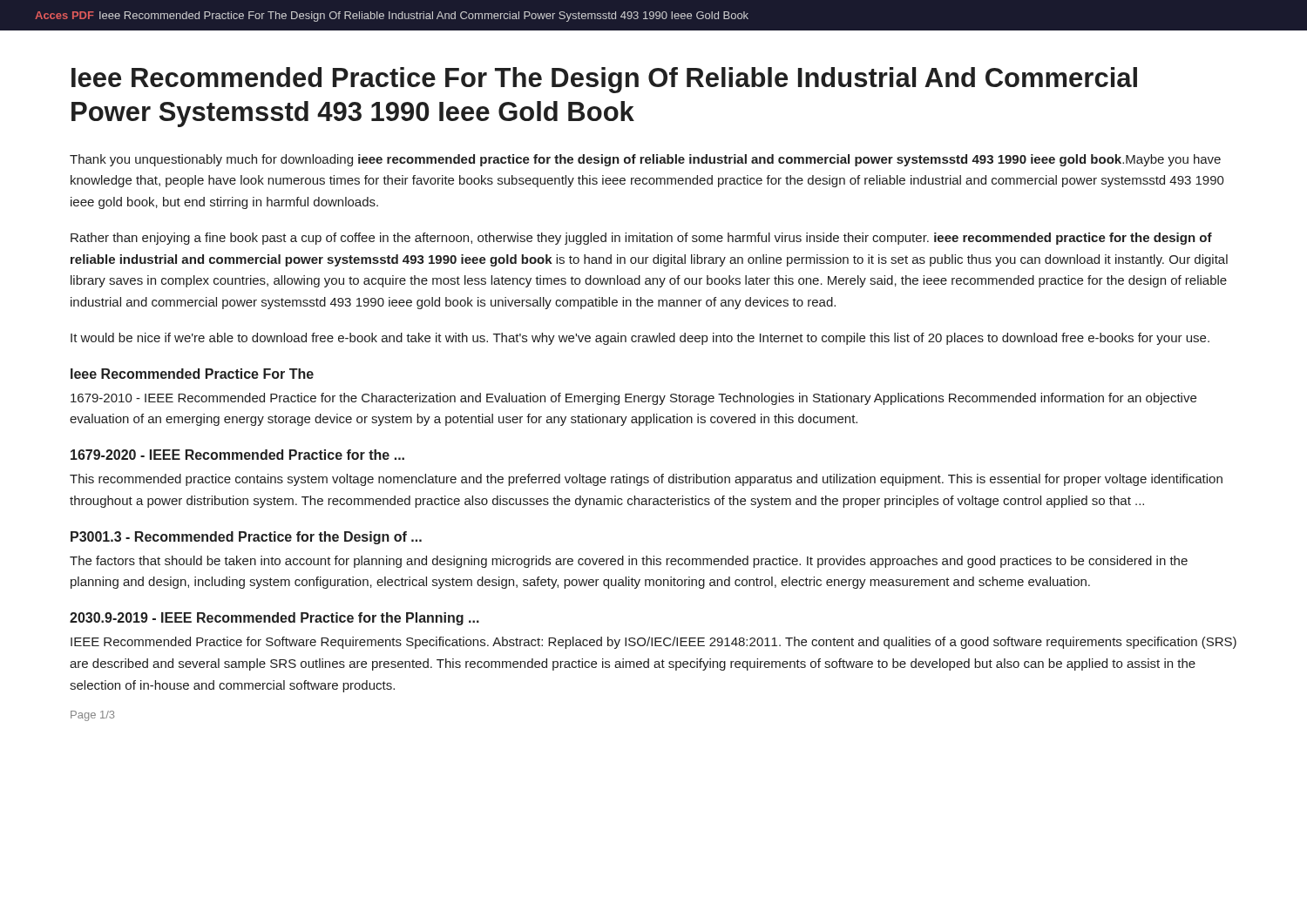1307x924 pixels.
Task: Find the passage starting "2030.9-2019 - IEEE Recommended"
Action: pyautogui.click(x=275, y=618)
